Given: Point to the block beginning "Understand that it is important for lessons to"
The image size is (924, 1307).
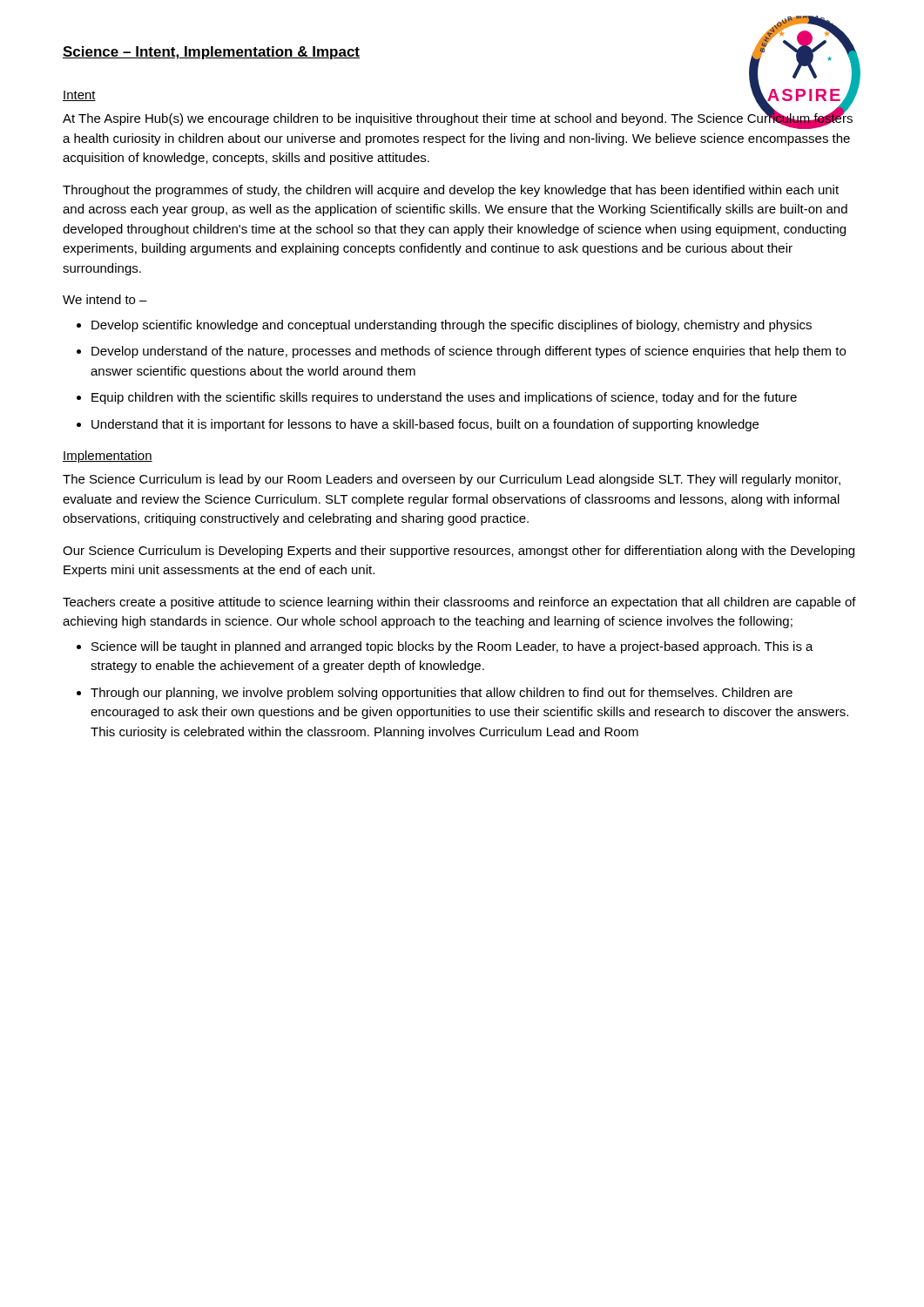Looking at the screenshot, I should pyautogui.click(x=425, y=423).
